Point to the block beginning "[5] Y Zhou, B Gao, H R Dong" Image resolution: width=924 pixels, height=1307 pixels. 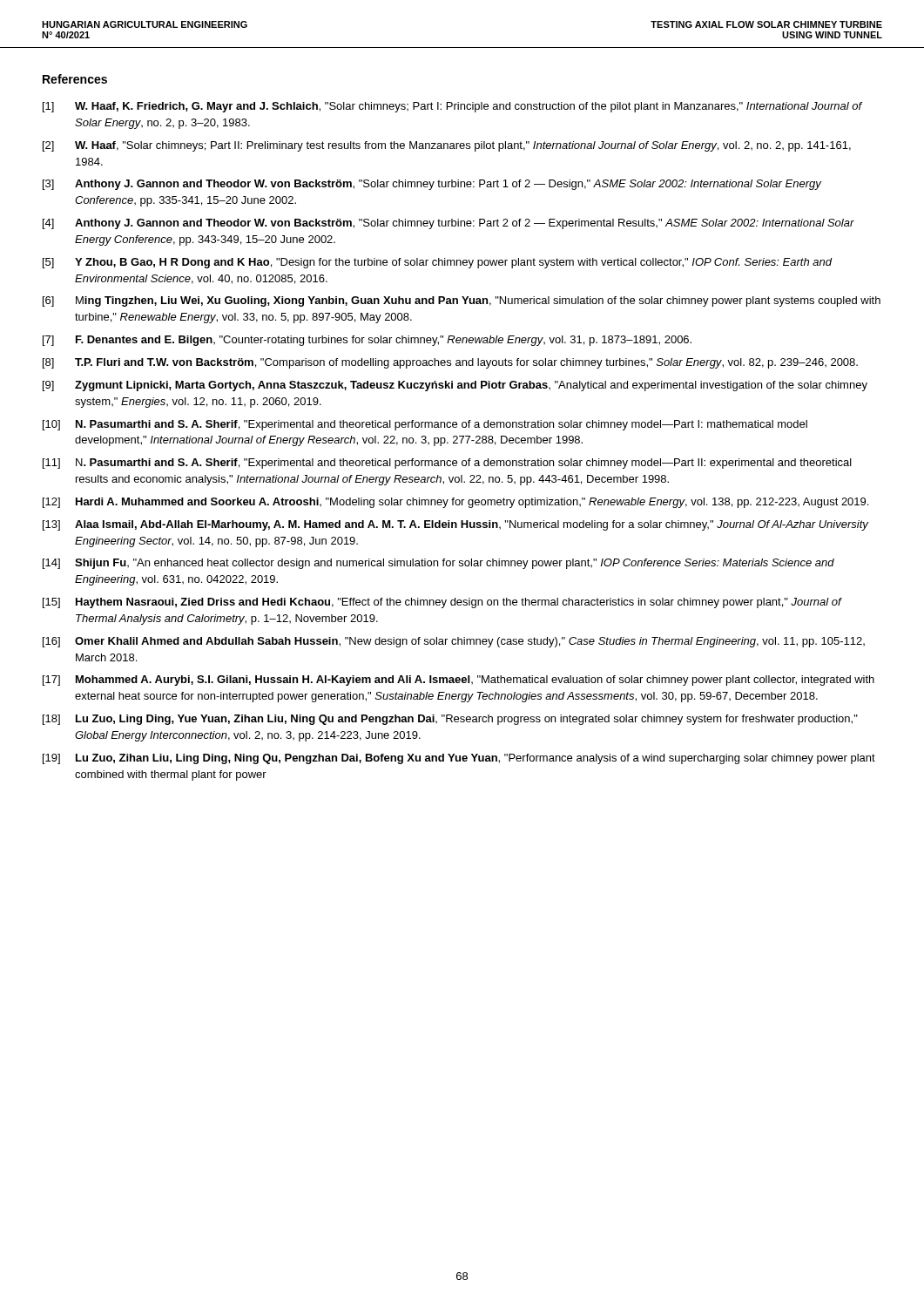tap(462, 271)
